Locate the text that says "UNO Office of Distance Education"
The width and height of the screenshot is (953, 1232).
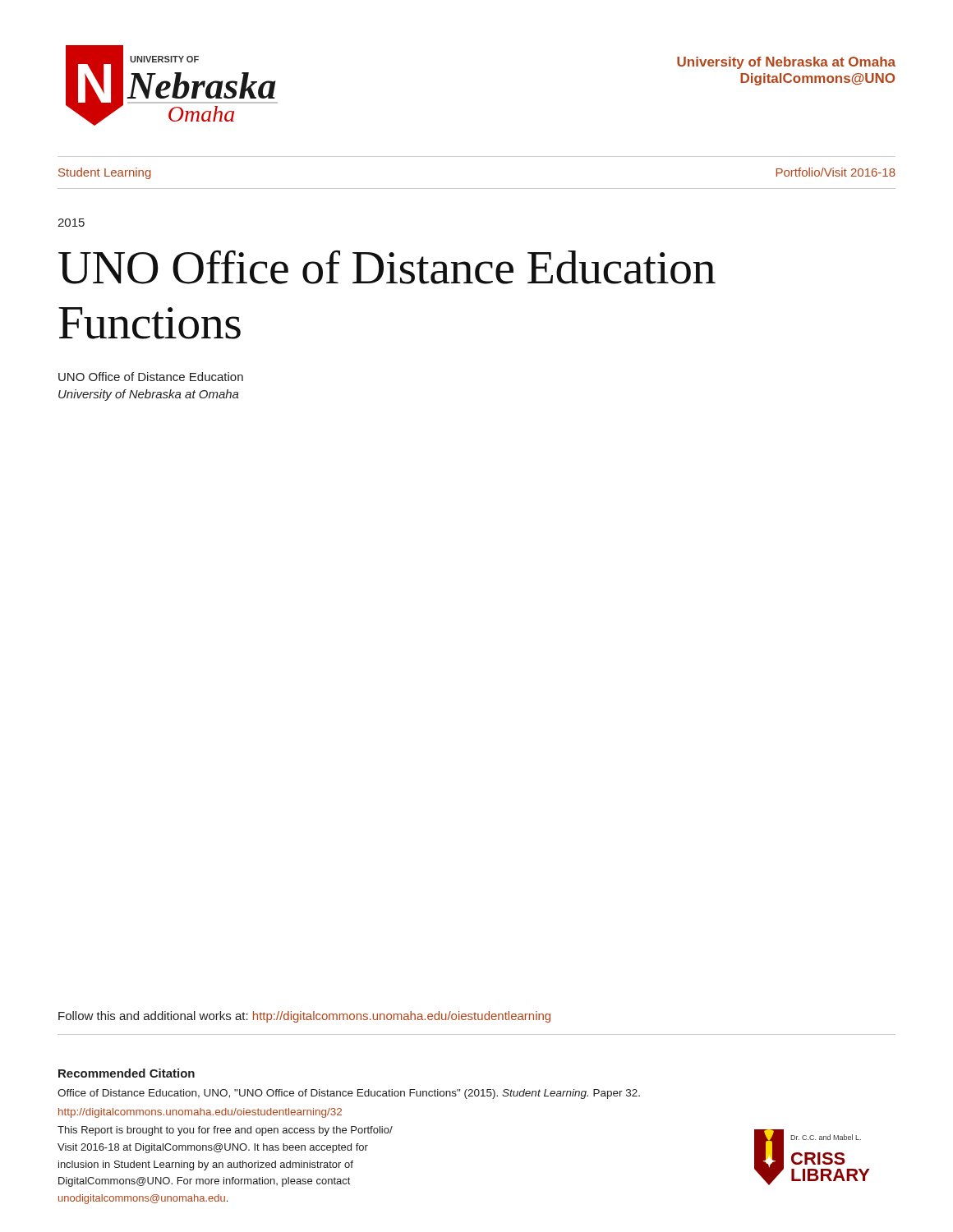[151, 377]
